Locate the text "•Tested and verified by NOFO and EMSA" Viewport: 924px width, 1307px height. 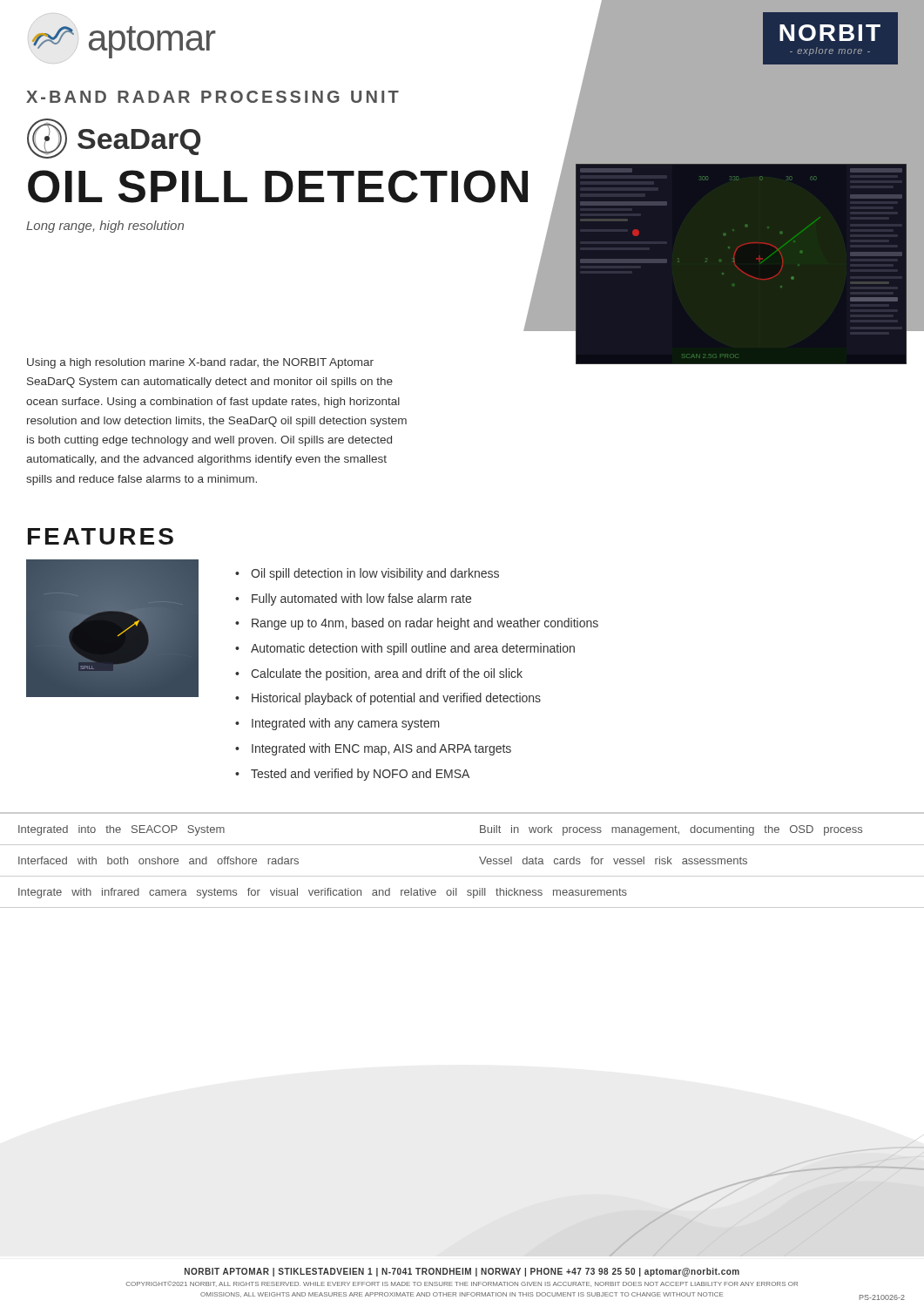[x=352, y=774]
